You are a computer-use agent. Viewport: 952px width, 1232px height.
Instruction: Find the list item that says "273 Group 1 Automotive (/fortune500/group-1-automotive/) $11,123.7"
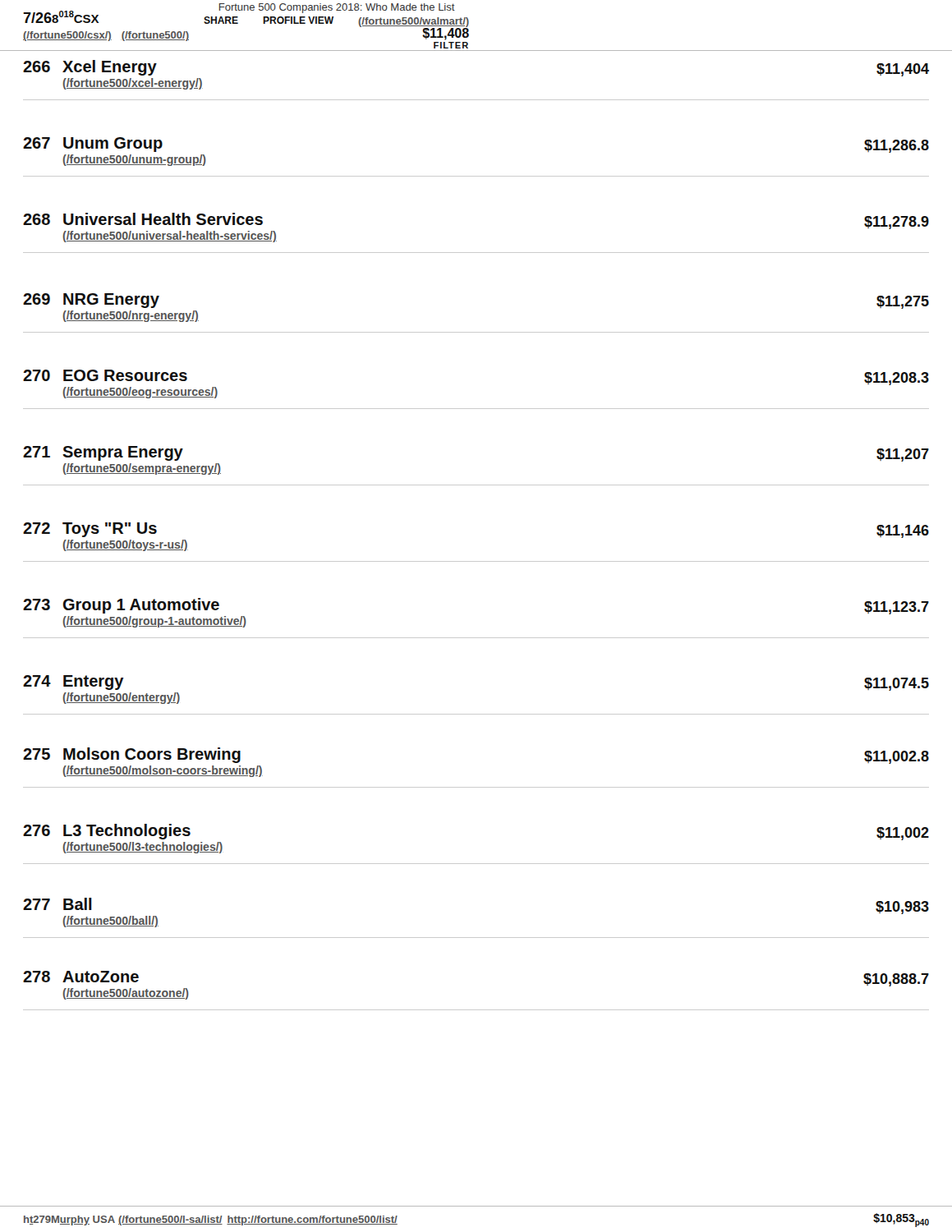(121, 606)
